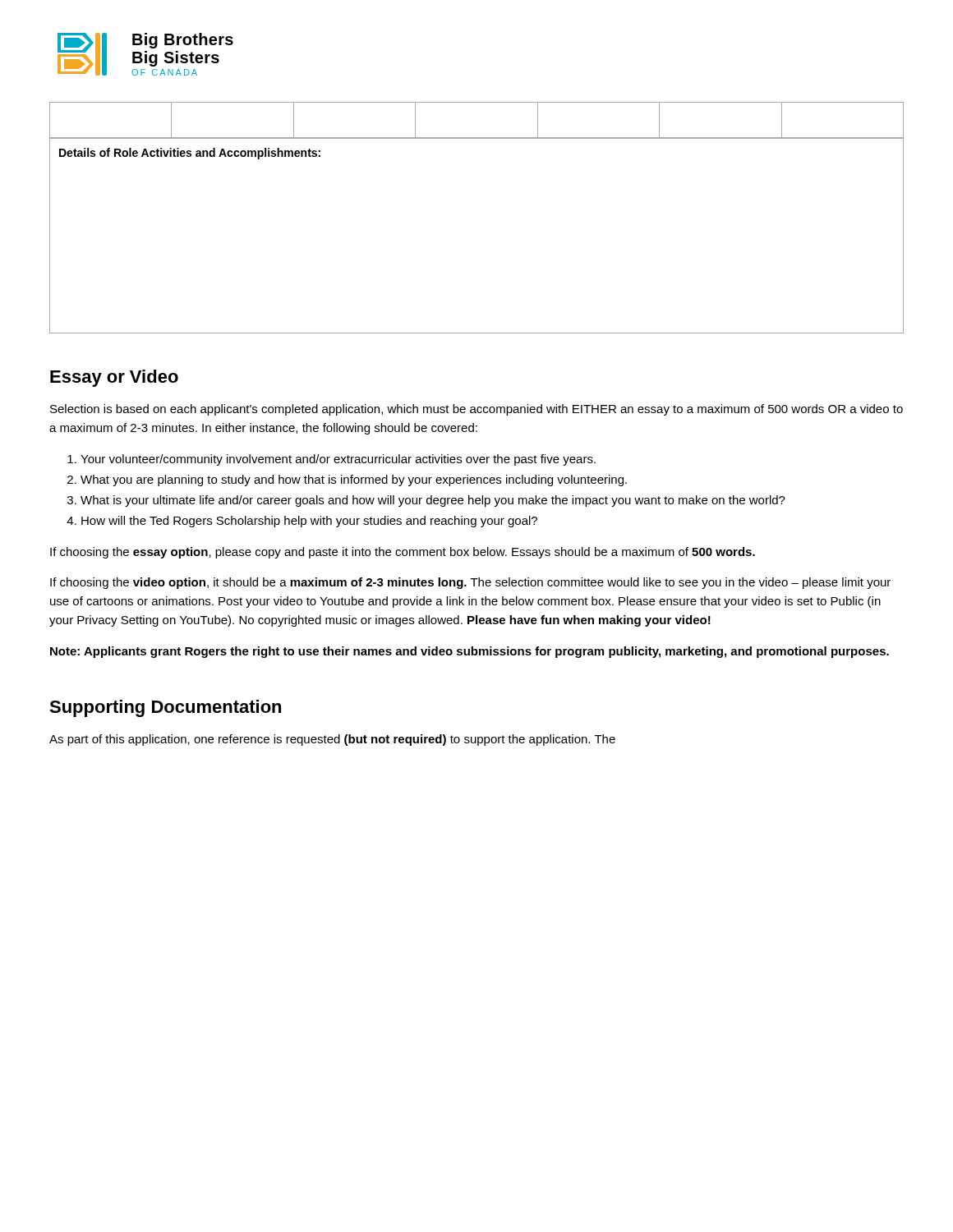Locate the text block starting "As part of this application, one"
This screenshot has height=1232, width=953.
pos(332,739)
